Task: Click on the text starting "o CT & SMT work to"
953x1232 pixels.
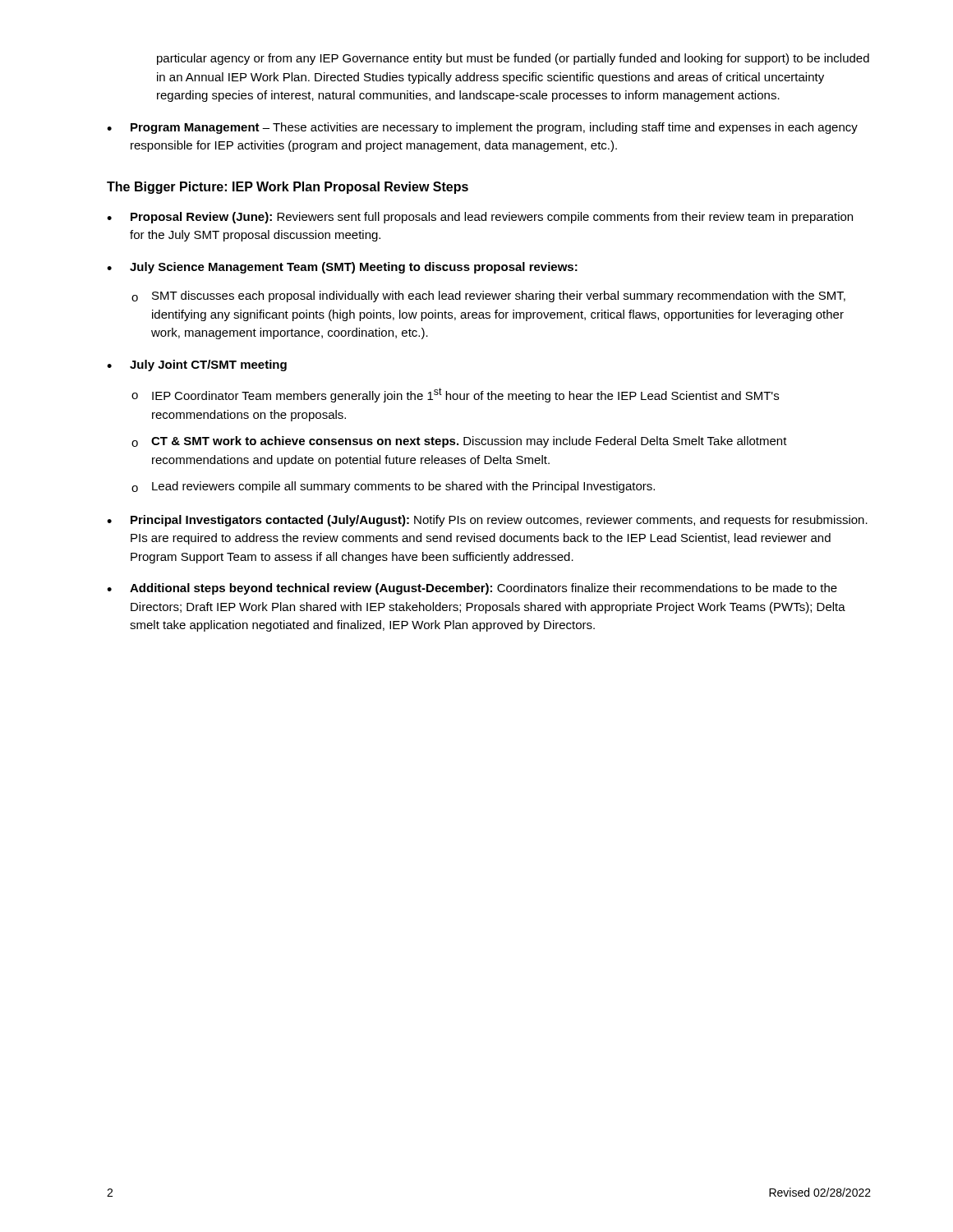Action: coord(501,451)
